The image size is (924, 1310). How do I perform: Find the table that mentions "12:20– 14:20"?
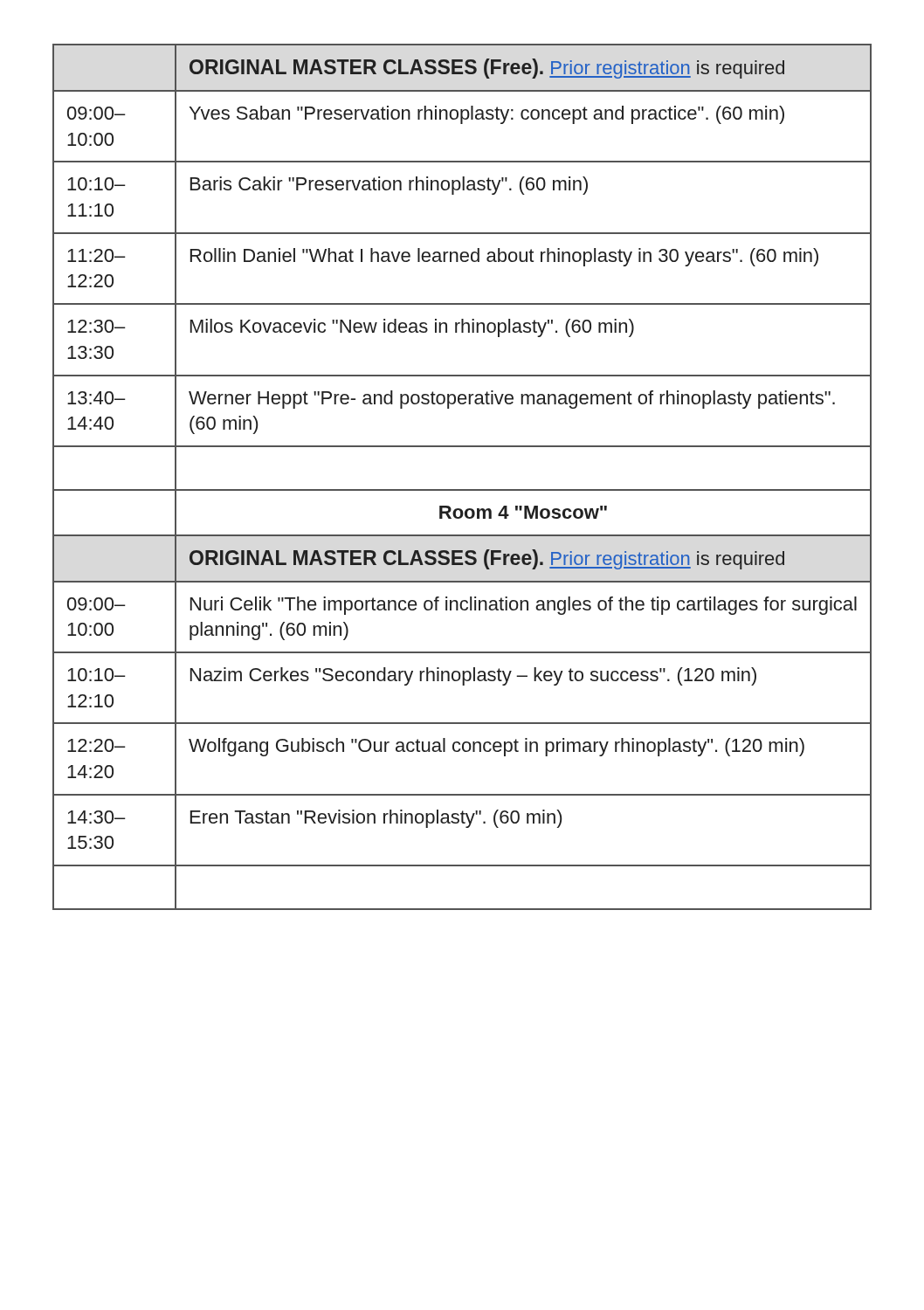[462, 477]
